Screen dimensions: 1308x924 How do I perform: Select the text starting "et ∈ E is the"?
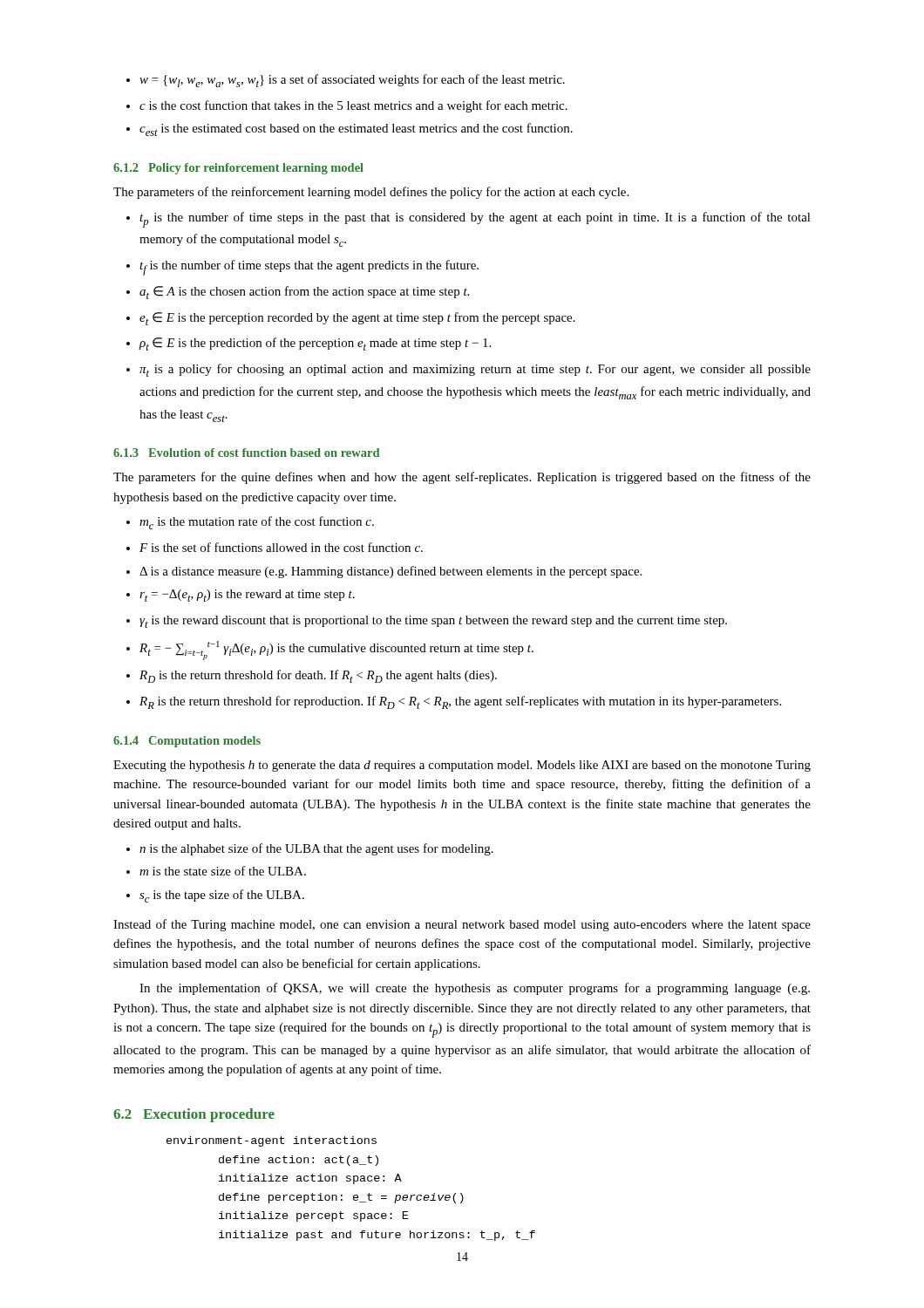coord(462,319)
